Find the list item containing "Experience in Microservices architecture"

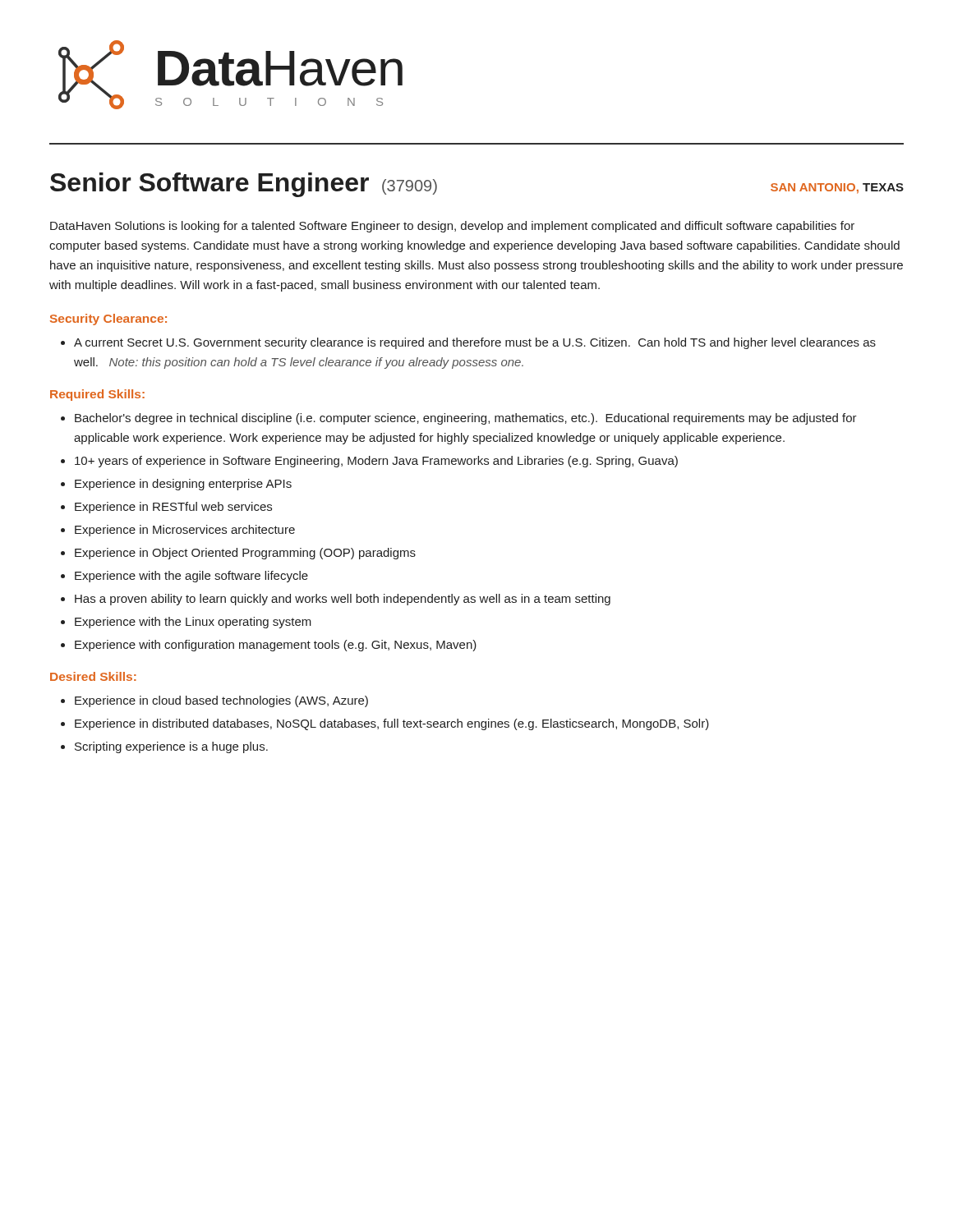pos(185,529)
